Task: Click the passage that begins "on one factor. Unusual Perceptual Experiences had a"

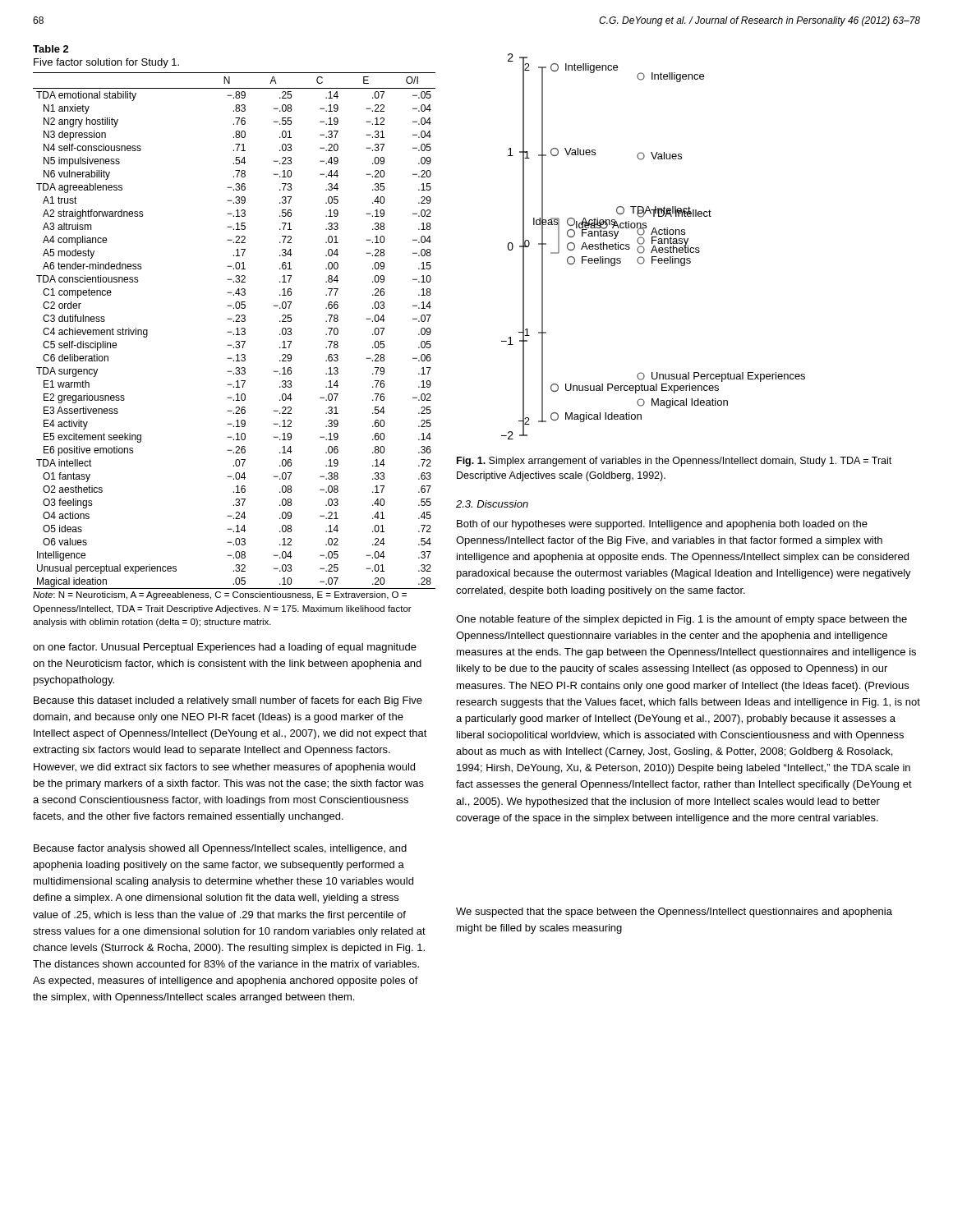Action: pos(227,663)
